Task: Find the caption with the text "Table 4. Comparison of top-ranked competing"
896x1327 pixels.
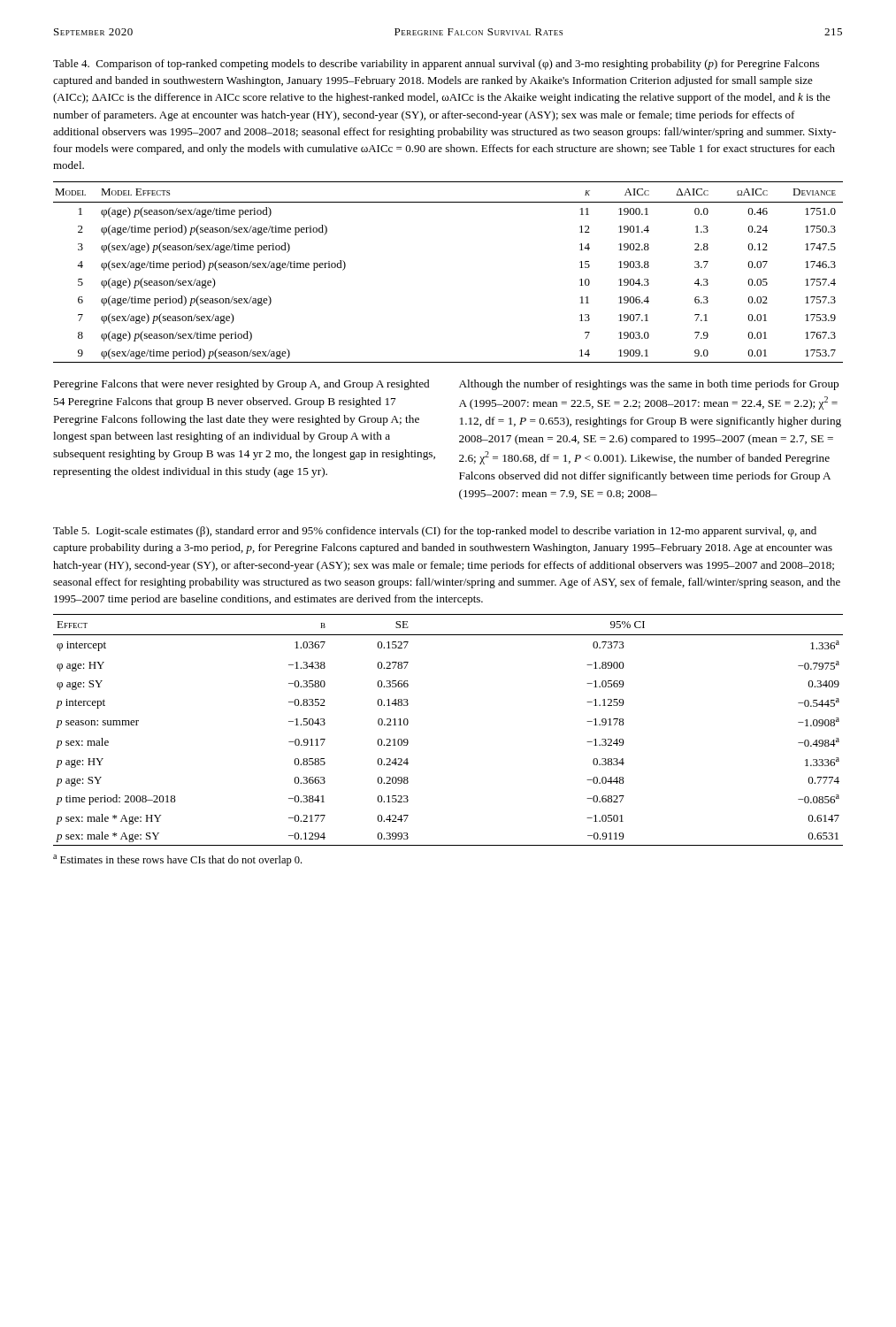Action: (x=445, y=114)
